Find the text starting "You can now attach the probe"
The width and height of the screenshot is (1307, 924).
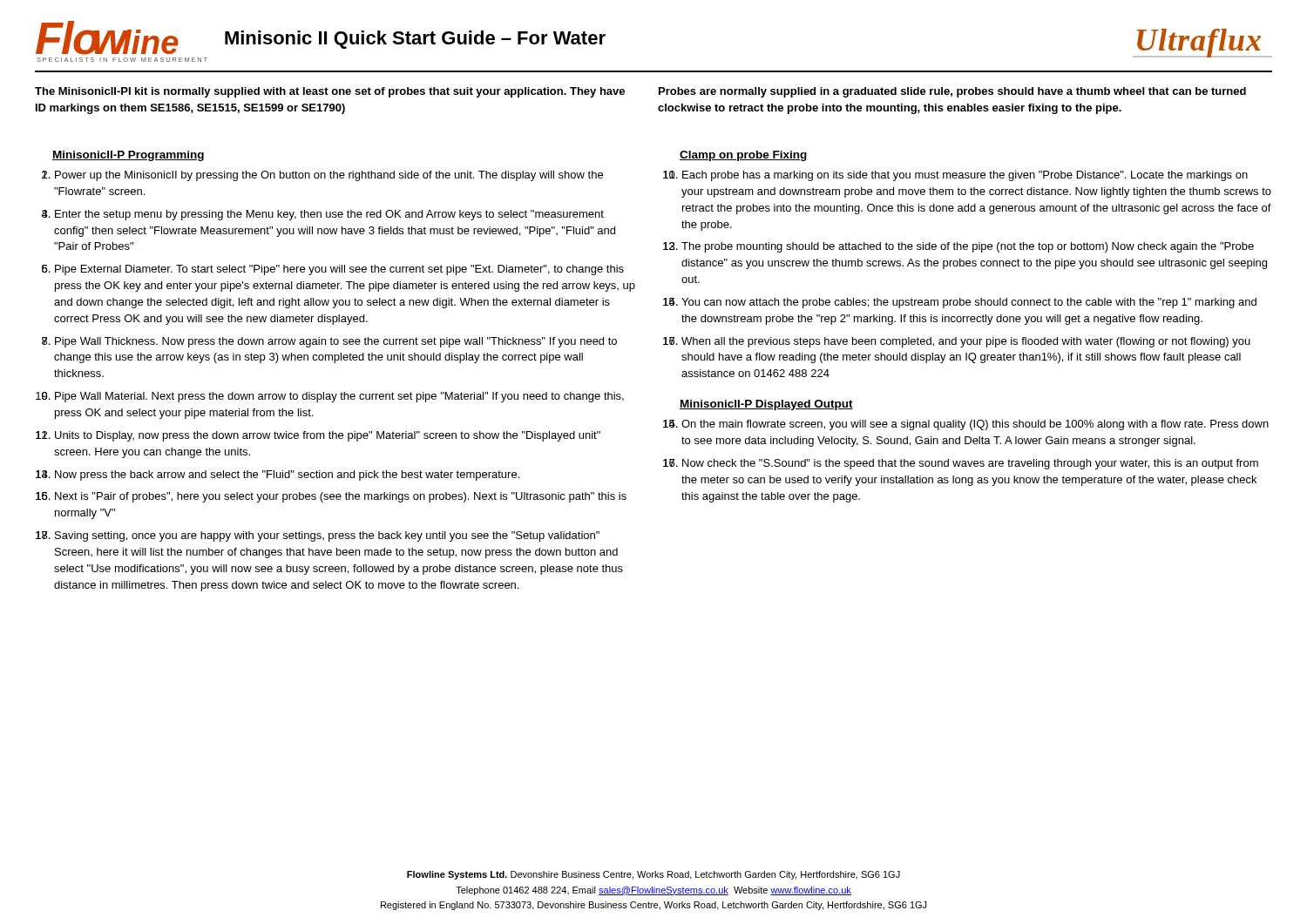pos(977,311)
